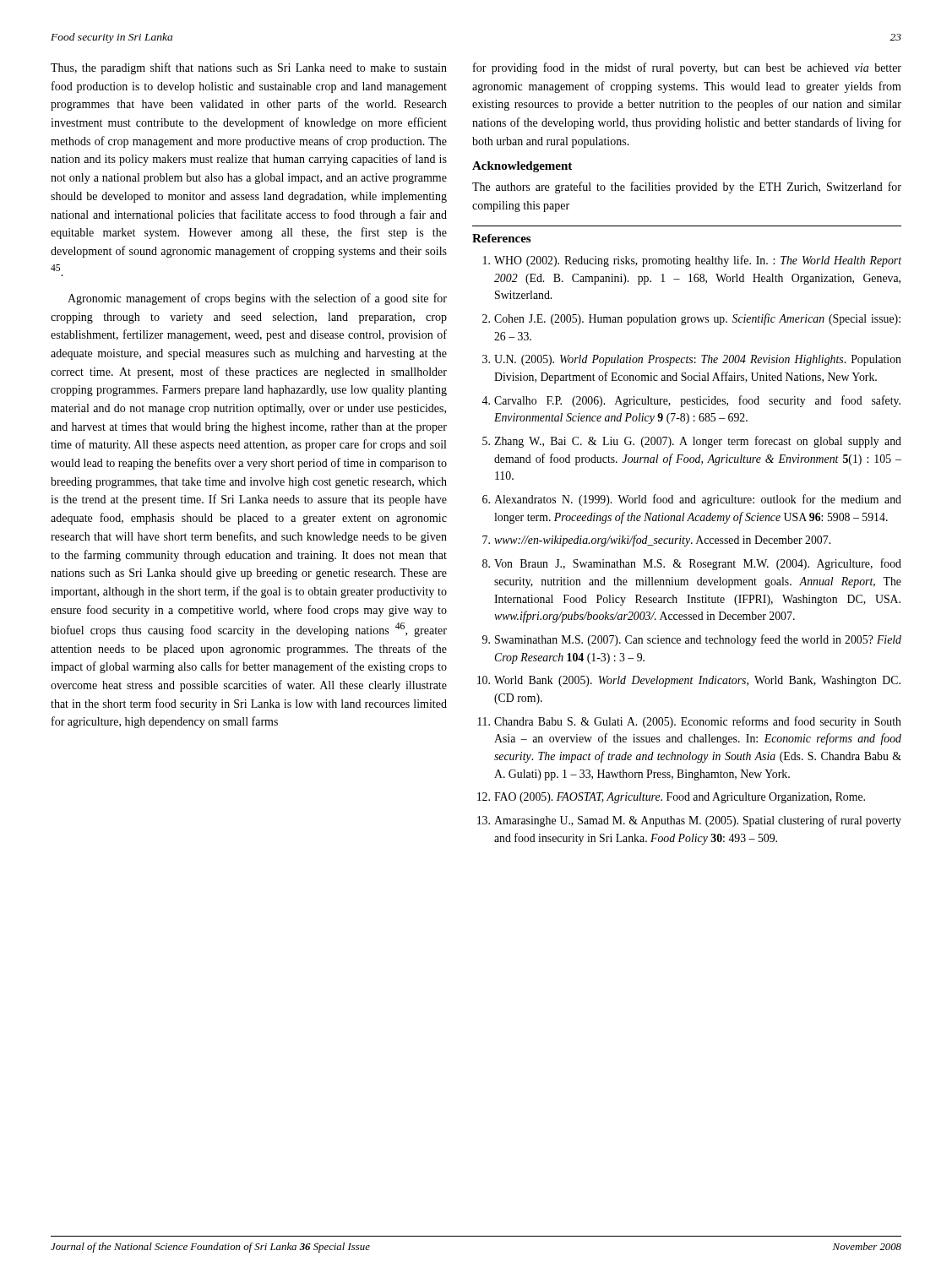The height and width of the screenshot is (1267, 952).
Task: Point to the element starting "2. Cohen J.E. (2005). Human population grows up."
Action: 687,328
